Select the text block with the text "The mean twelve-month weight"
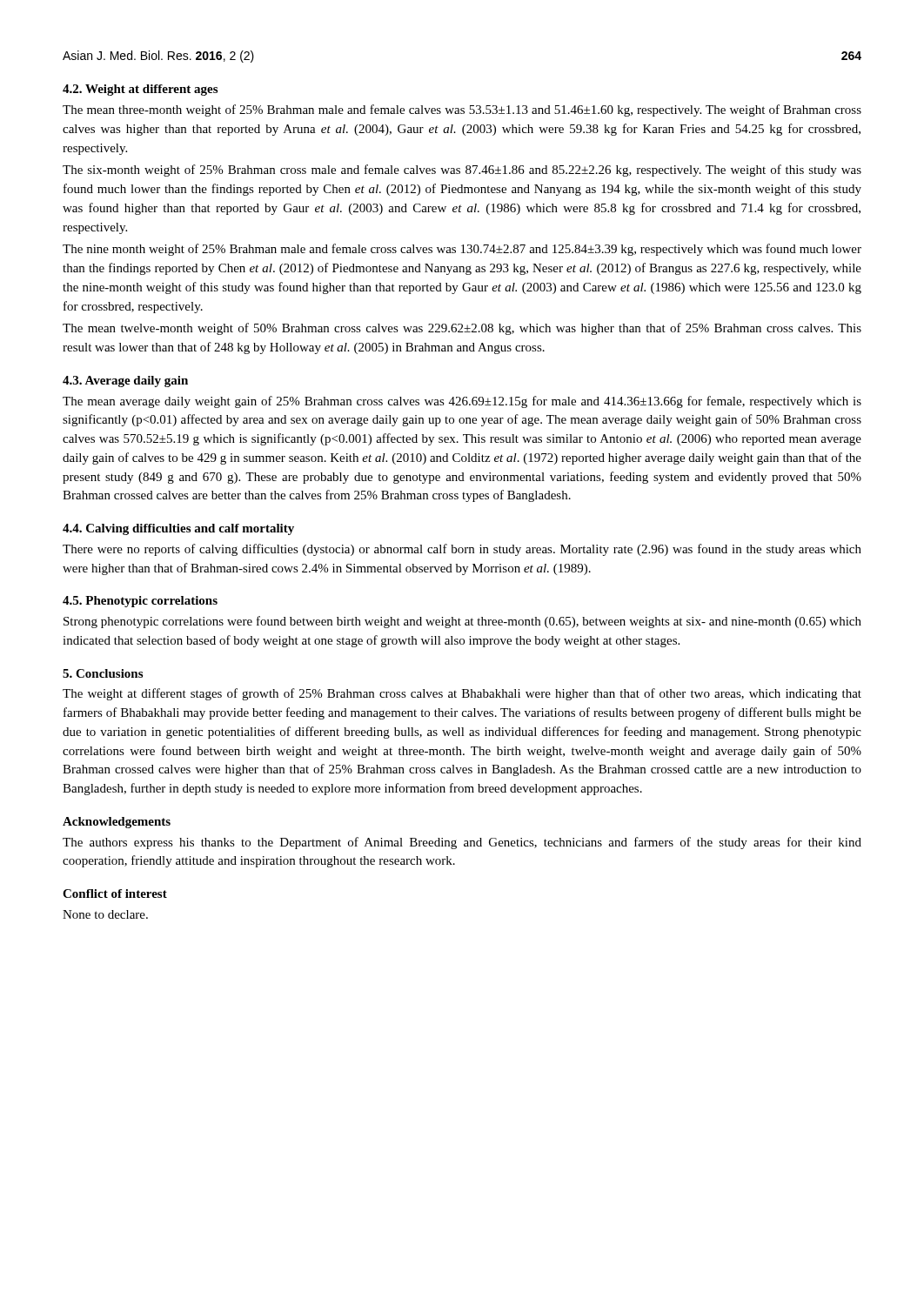Image resolution: width=924 pixels, height=1305 pixels. (x=462, y=338)
